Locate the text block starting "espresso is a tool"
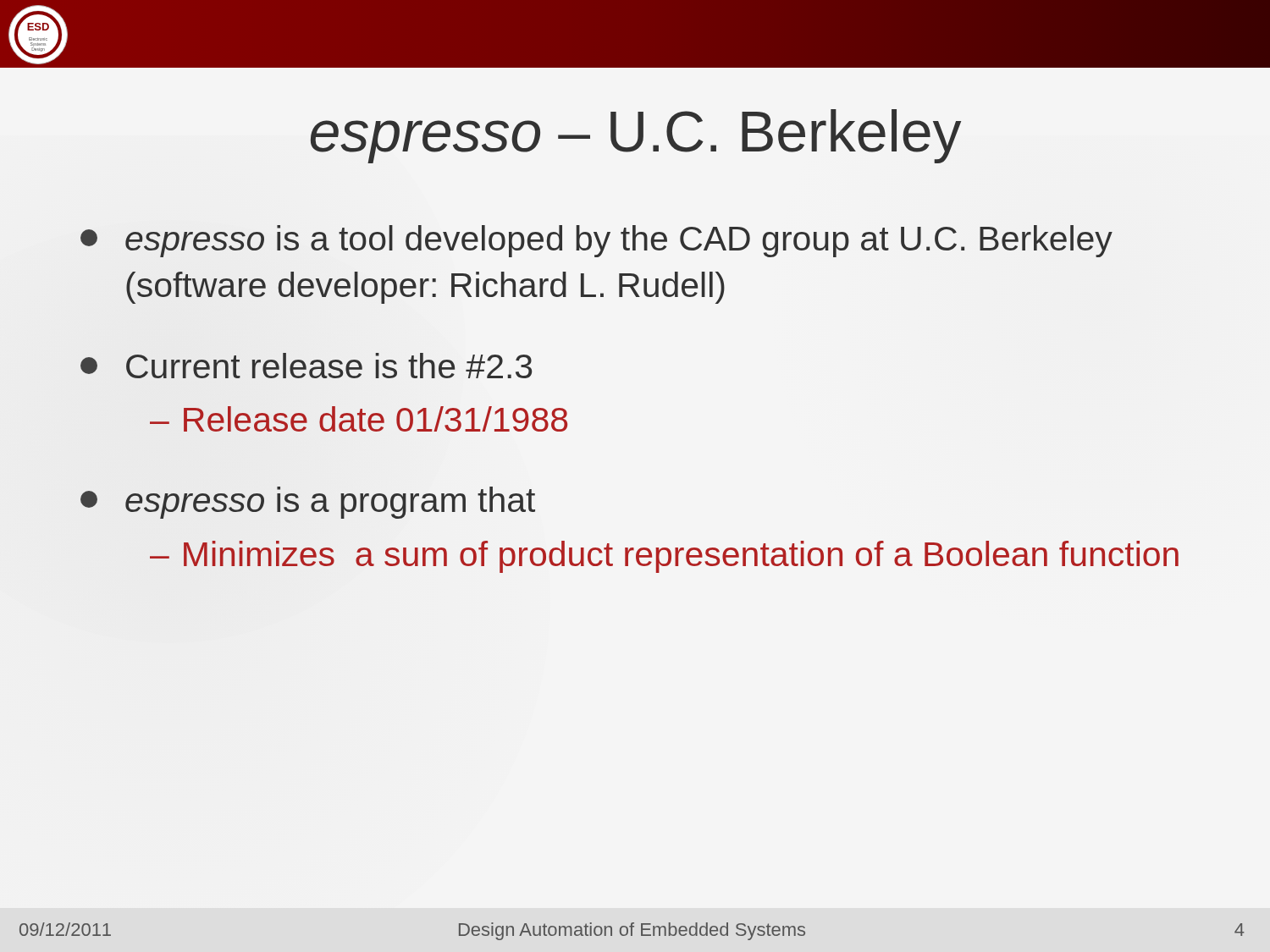Viewport: 1270px width, 952px height. point(650,263)
